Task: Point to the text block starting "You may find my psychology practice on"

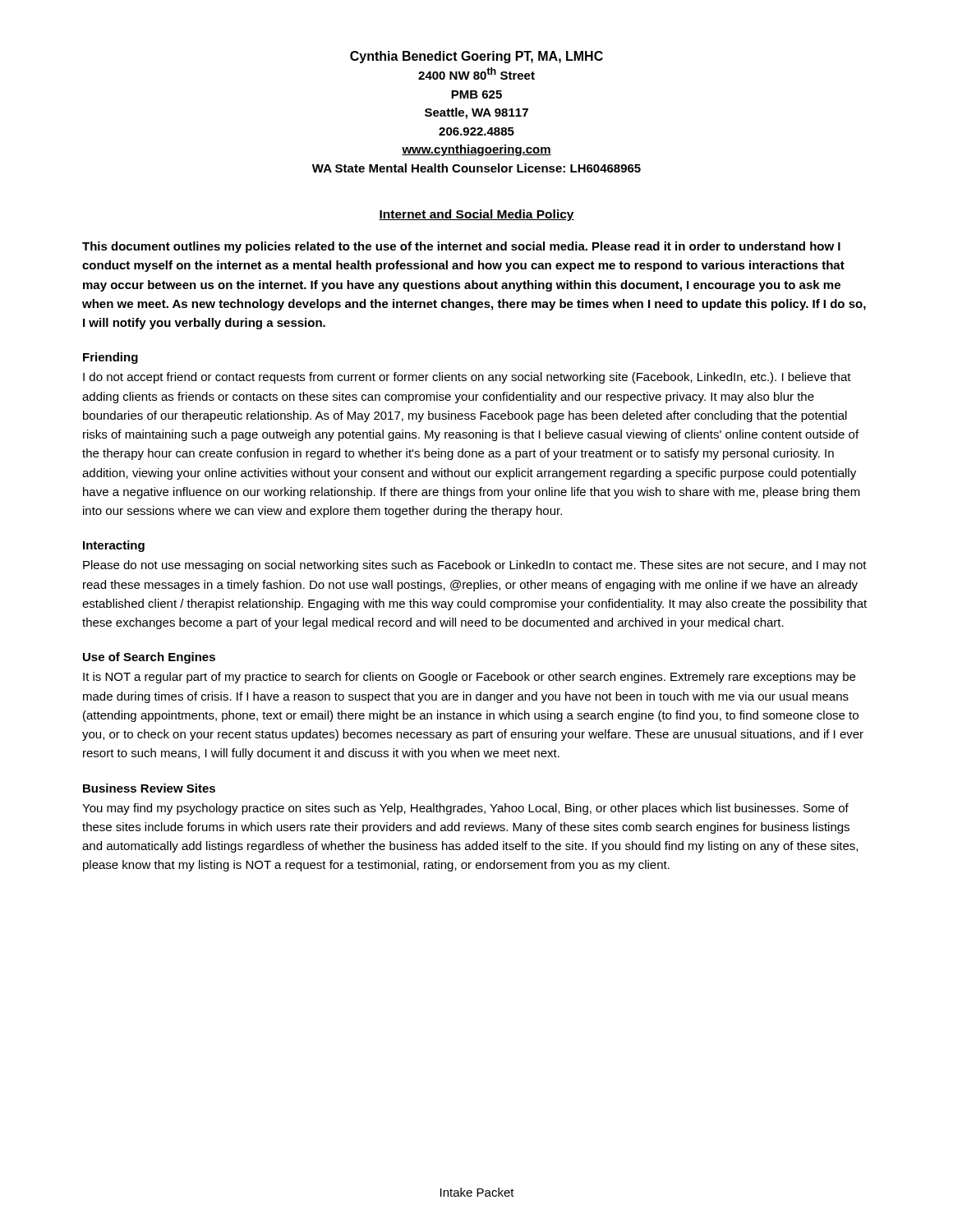Action: tap(471, 836)
